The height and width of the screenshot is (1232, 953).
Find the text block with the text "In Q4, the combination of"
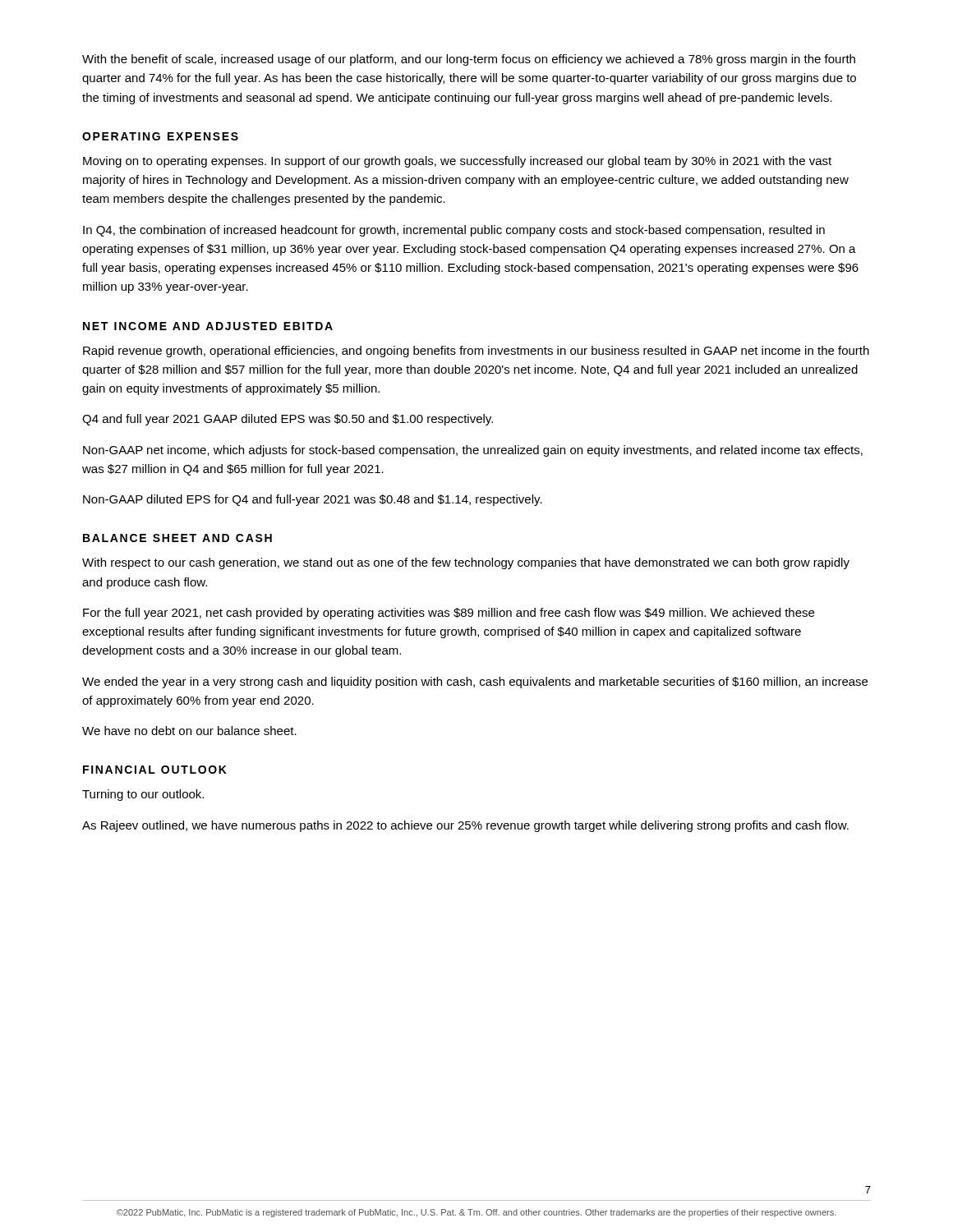click(x=470, y=258)
